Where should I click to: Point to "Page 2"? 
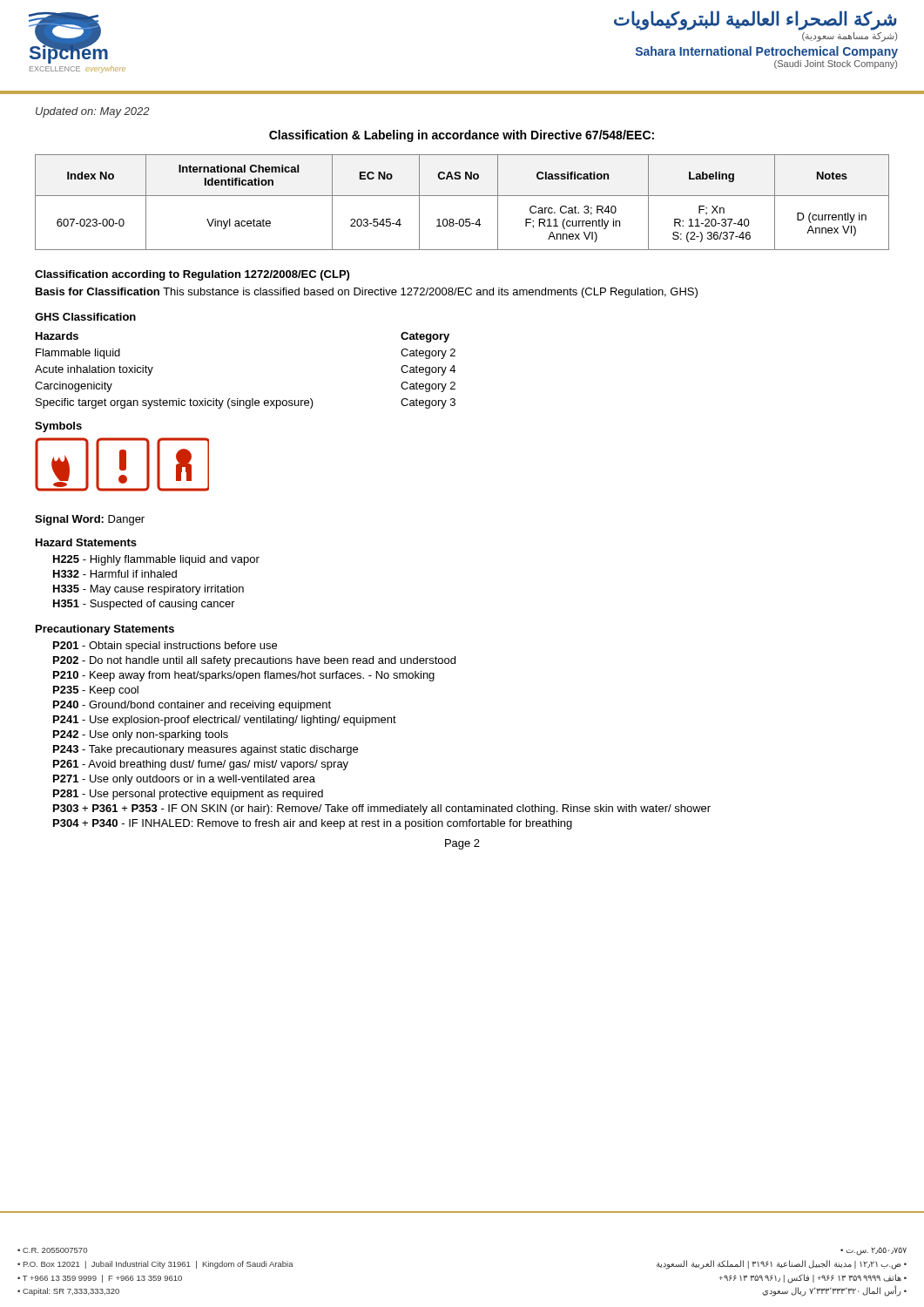[x=462, y=843]
